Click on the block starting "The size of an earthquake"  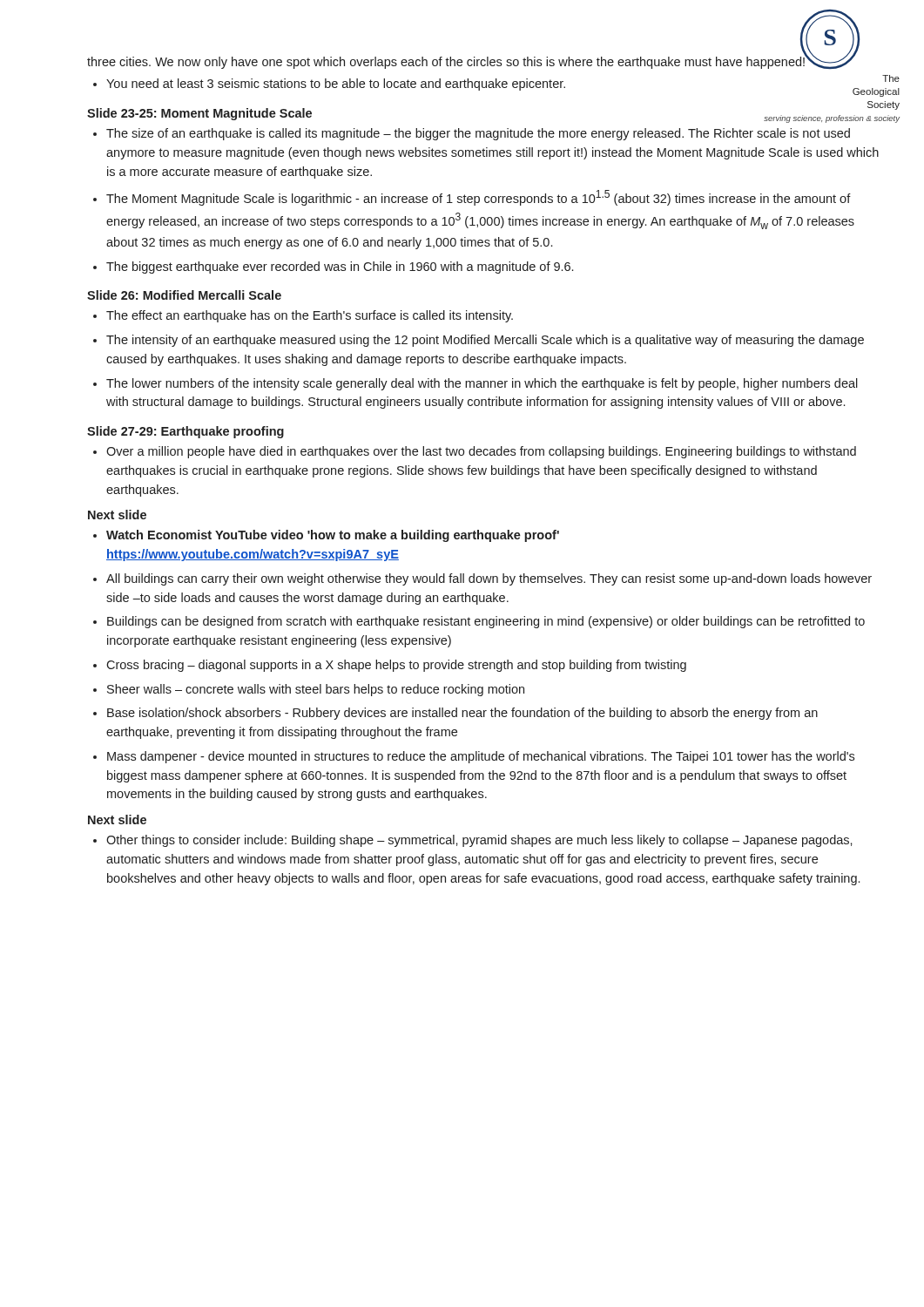(493, 152)
